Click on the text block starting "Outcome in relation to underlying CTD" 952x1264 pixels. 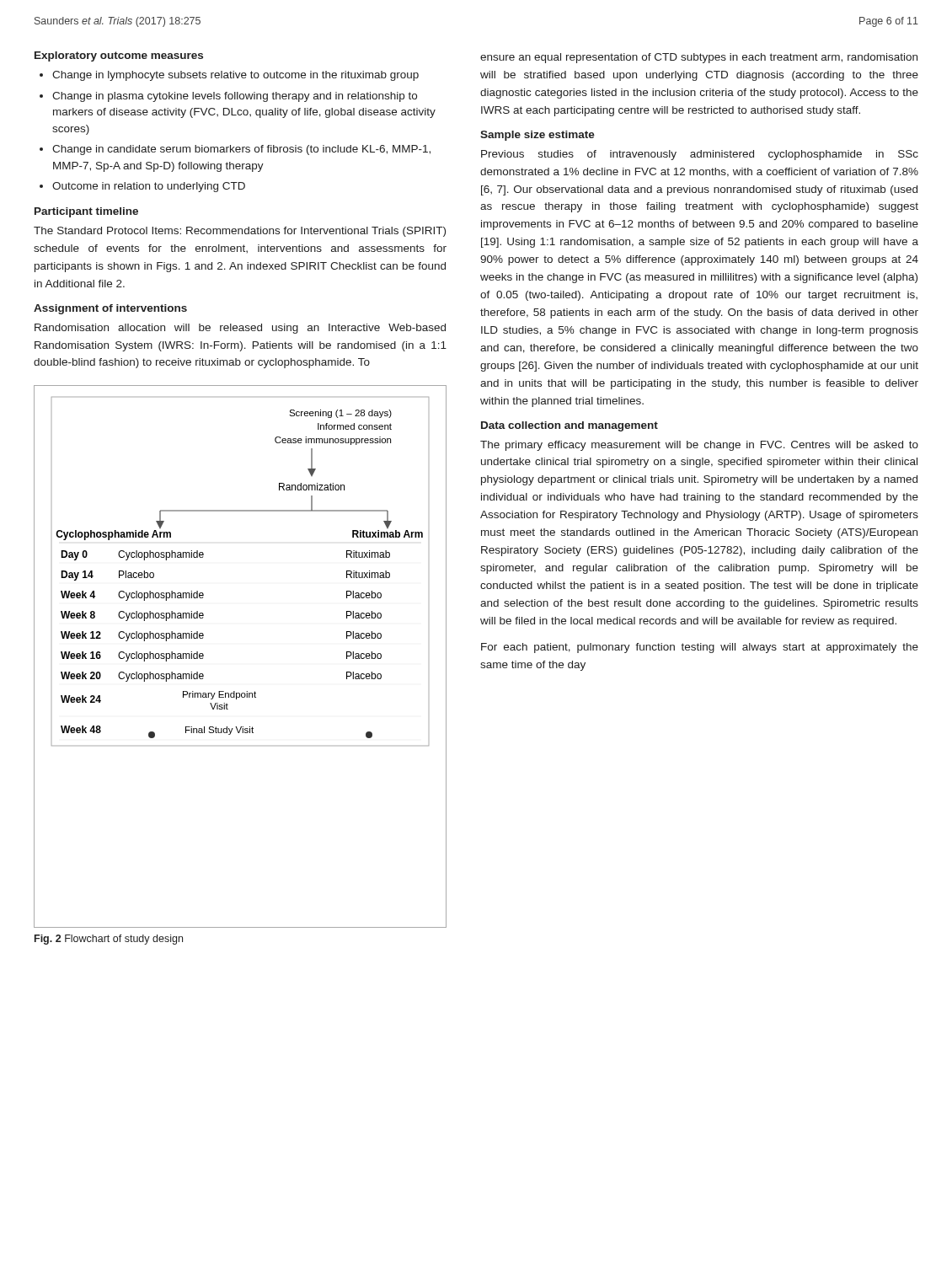(149, 186)
